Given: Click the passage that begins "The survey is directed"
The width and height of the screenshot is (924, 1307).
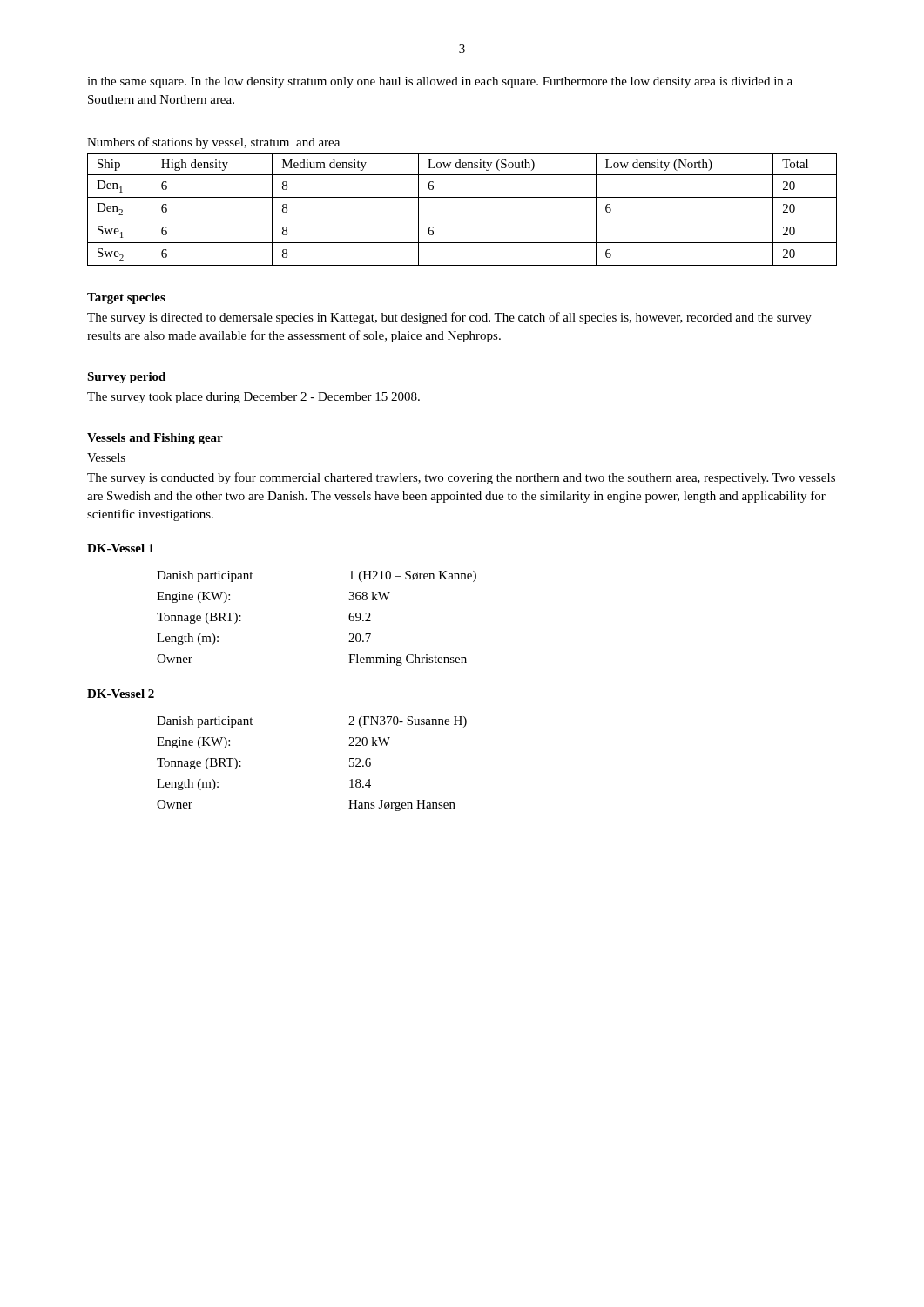Looking at the screenshot, I should (x=449, y=326).
